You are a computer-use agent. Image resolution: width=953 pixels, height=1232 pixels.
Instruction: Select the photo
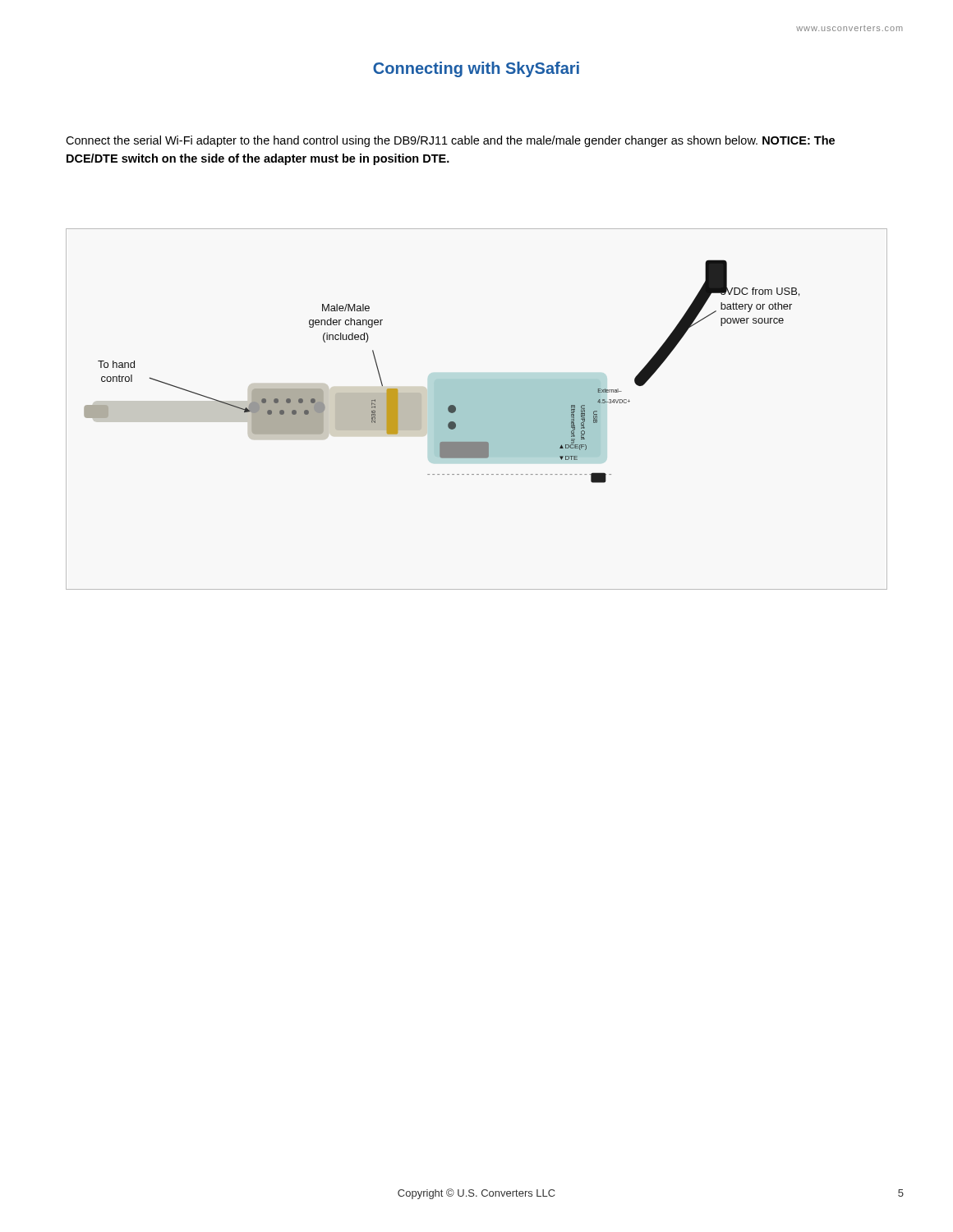476,409
